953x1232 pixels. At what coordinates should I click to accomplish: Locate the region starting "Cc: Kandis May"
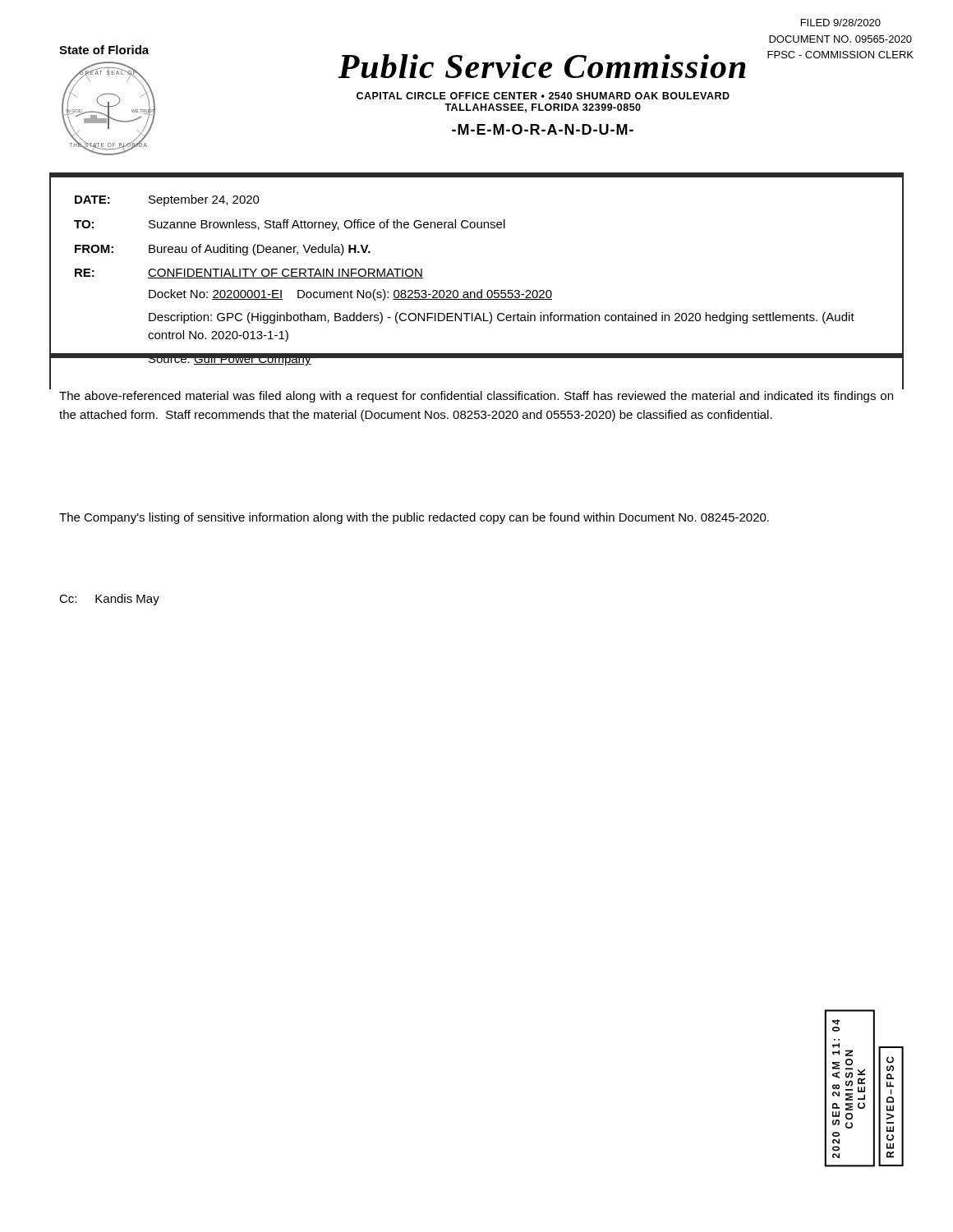coord(109,598)
